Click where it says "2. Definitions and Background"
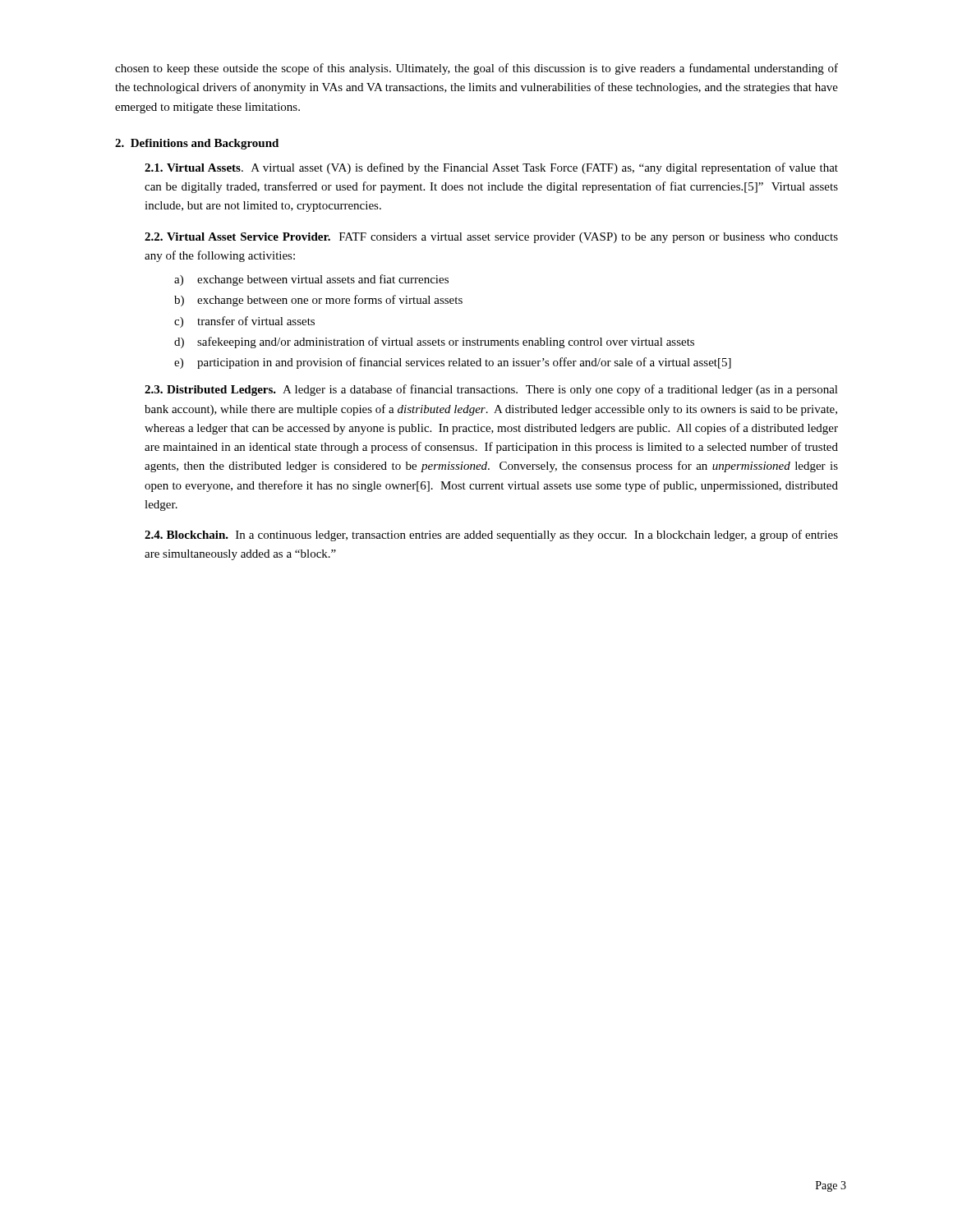The height and width of the screenshot is (1232, 953). [197, 143]
